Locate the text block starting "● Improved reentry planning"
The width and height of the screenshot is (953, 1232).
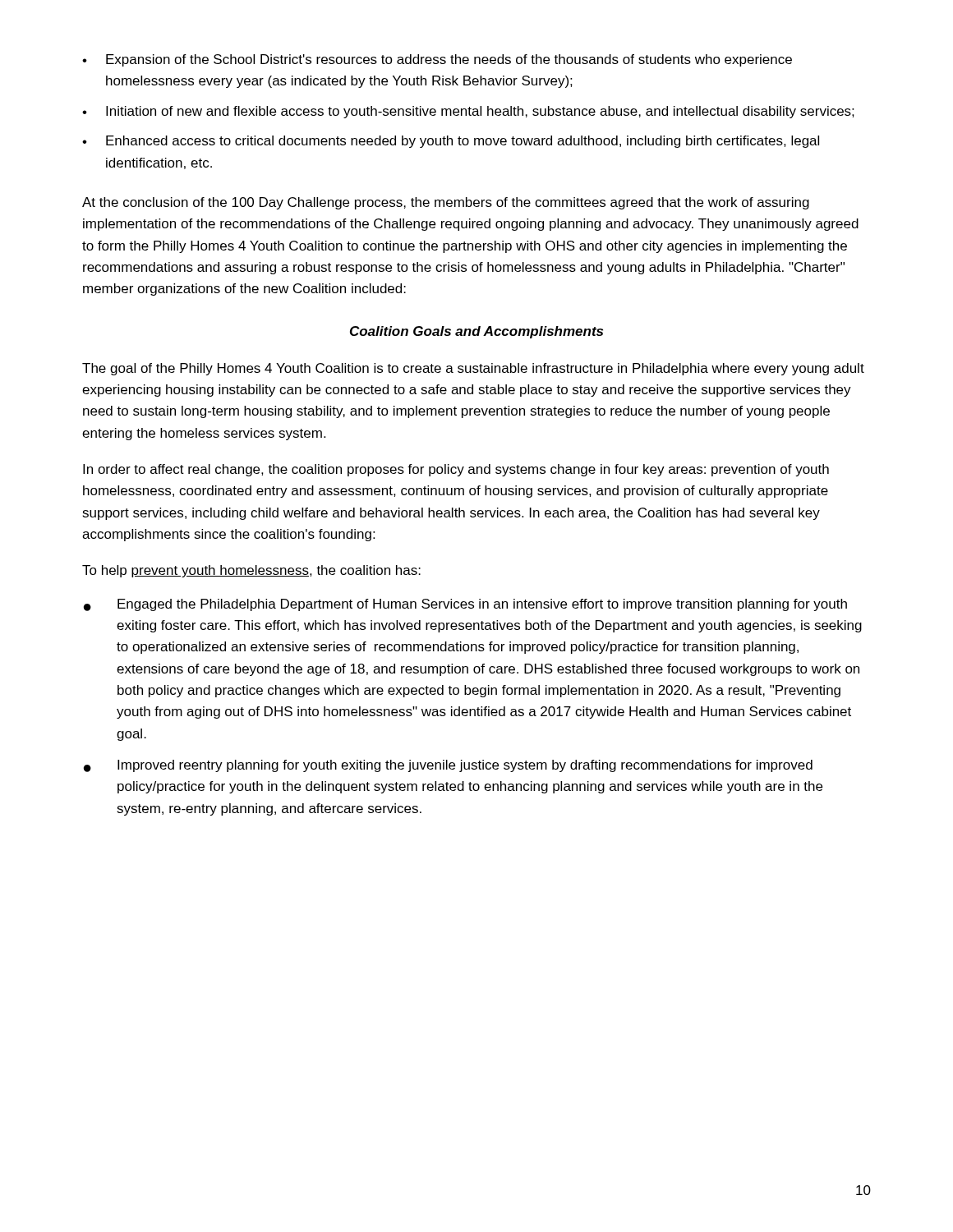pos(476,787)
